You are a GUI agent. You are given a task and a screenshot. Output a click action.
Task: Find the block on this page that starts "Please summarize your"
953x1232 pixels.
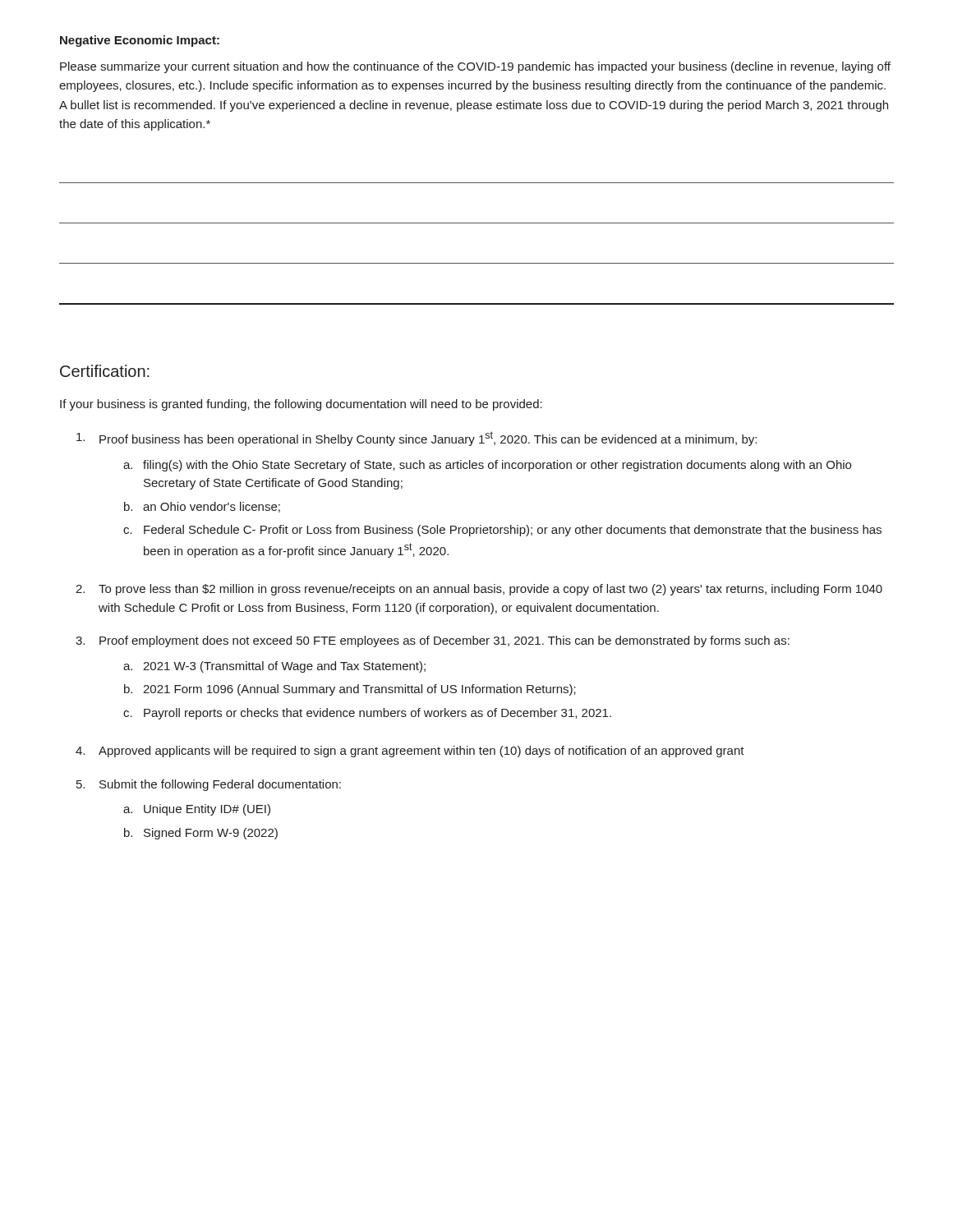475,95
